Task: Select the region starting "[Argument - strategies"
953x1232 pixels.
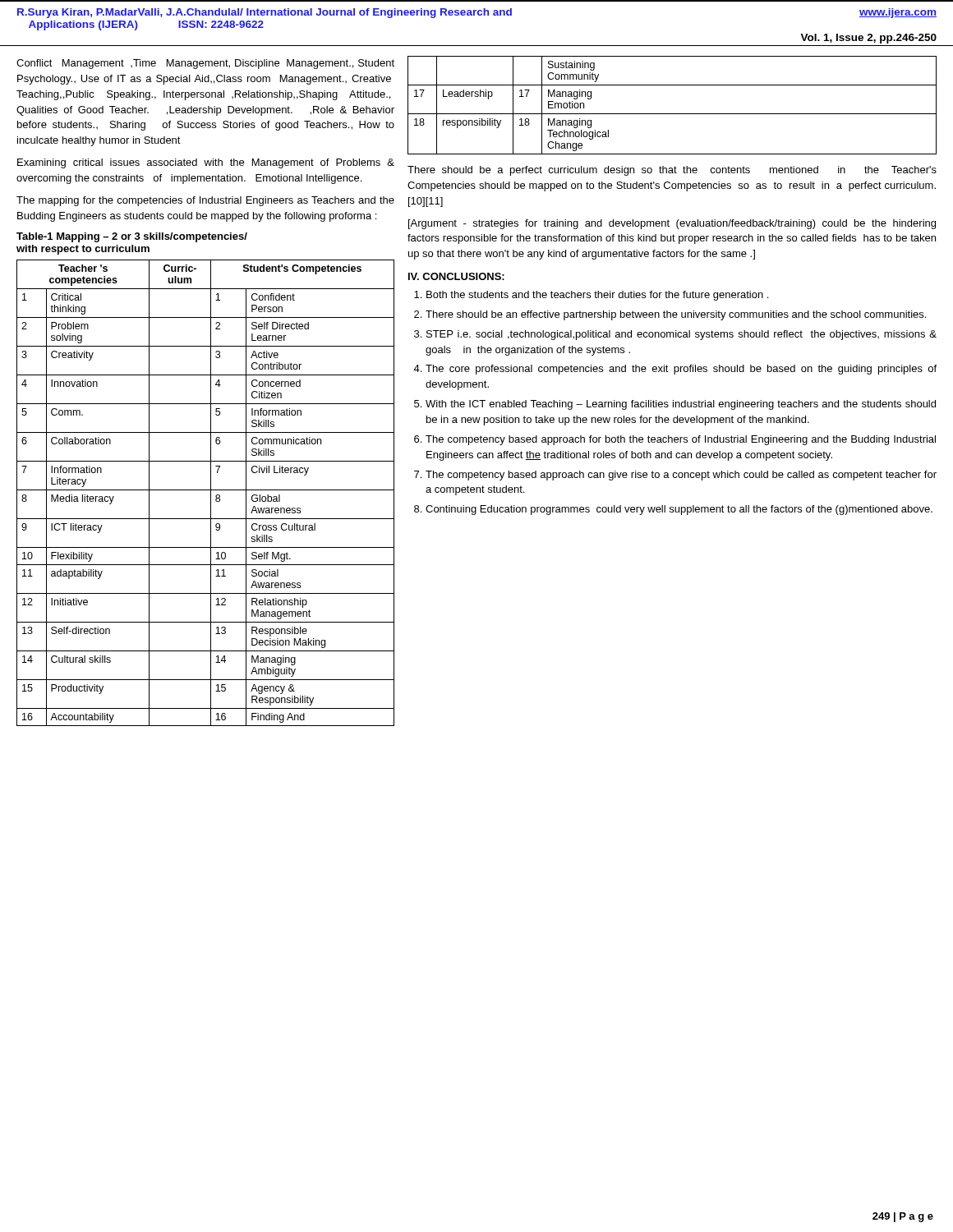Action: tap(672, 238)
